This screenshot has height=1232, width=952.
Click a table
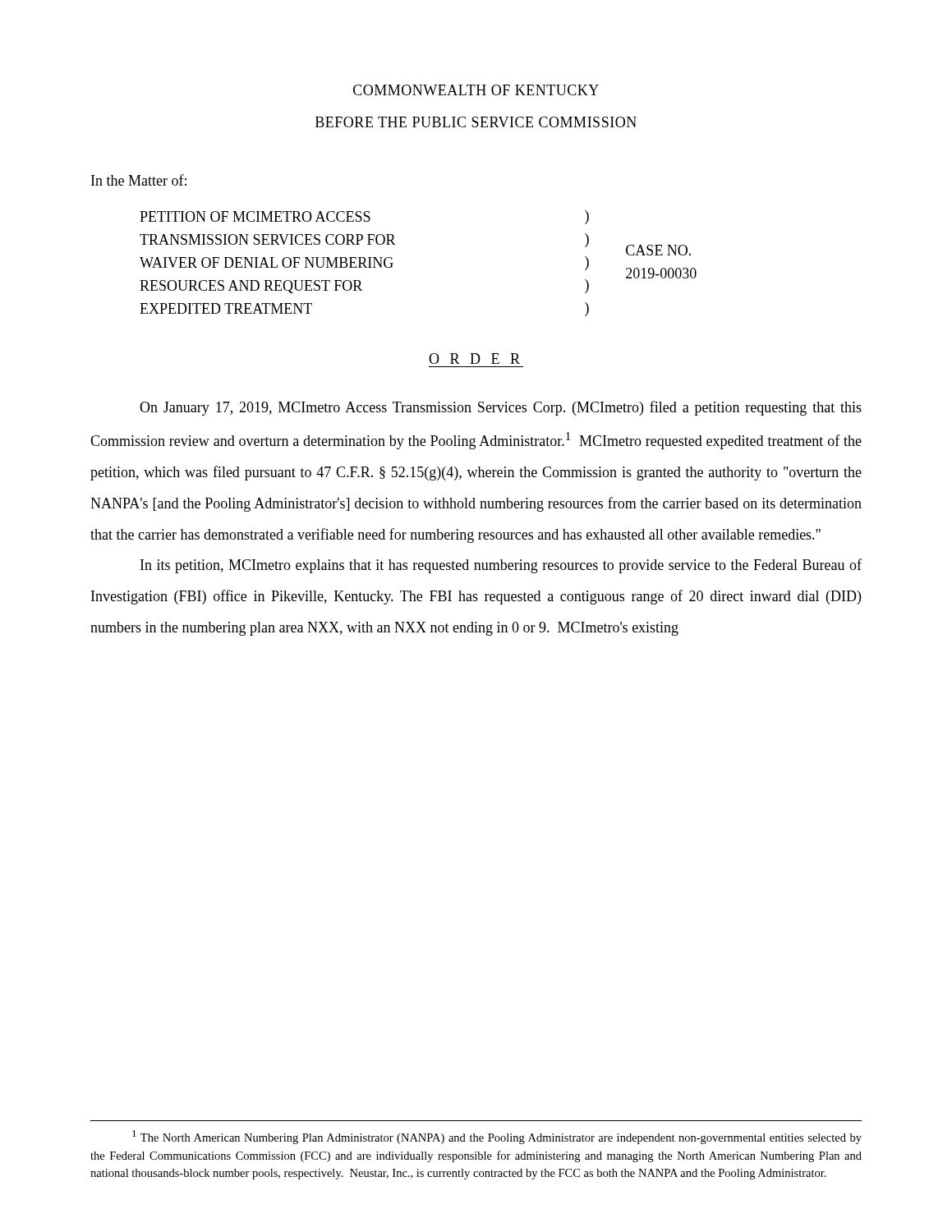click(501, 263)
